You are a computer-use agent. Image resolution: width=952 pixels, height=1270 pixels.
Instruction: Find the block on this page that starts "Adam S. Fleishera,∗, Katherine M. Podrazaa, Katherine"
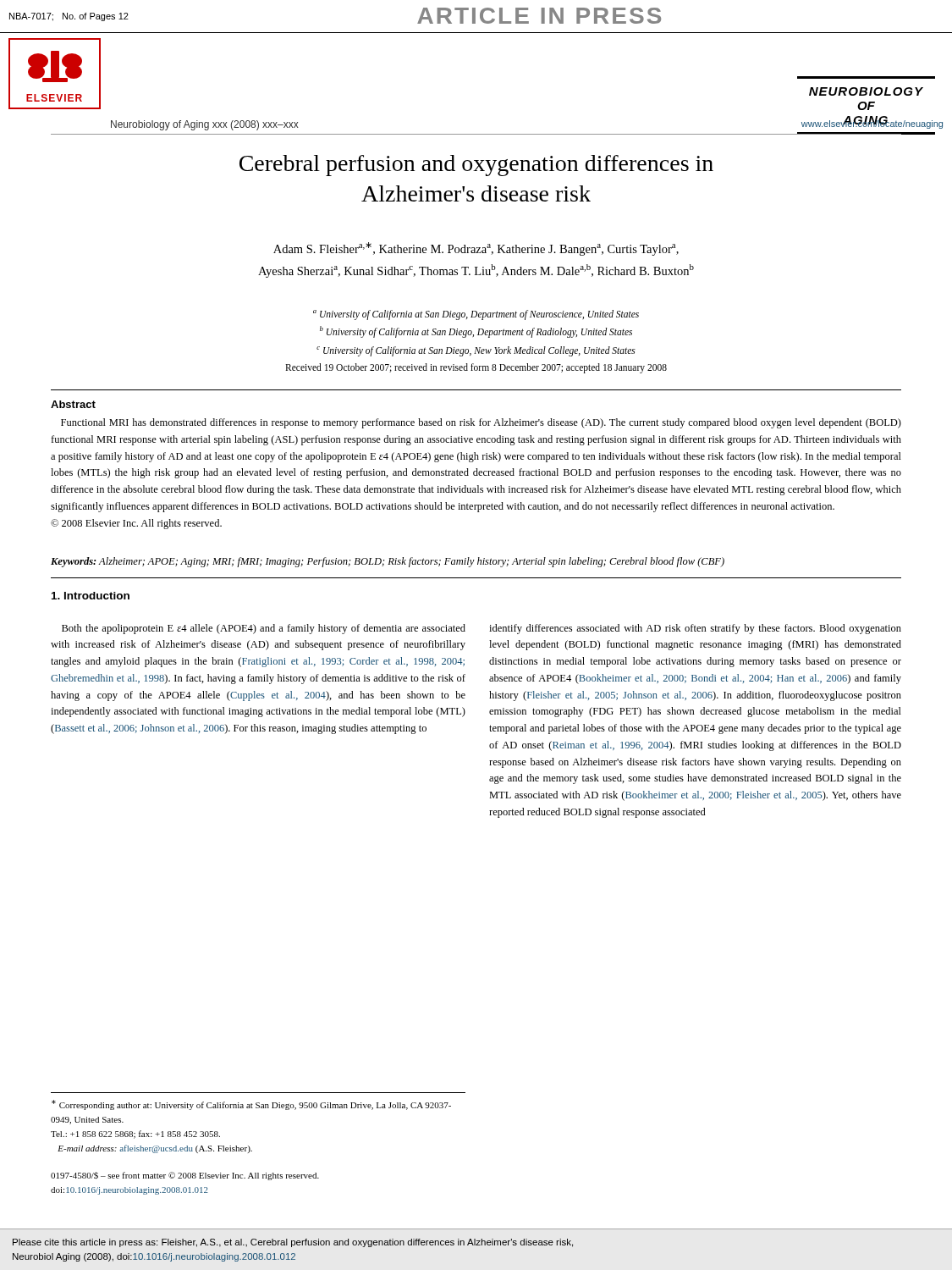(x=476, y=259)
